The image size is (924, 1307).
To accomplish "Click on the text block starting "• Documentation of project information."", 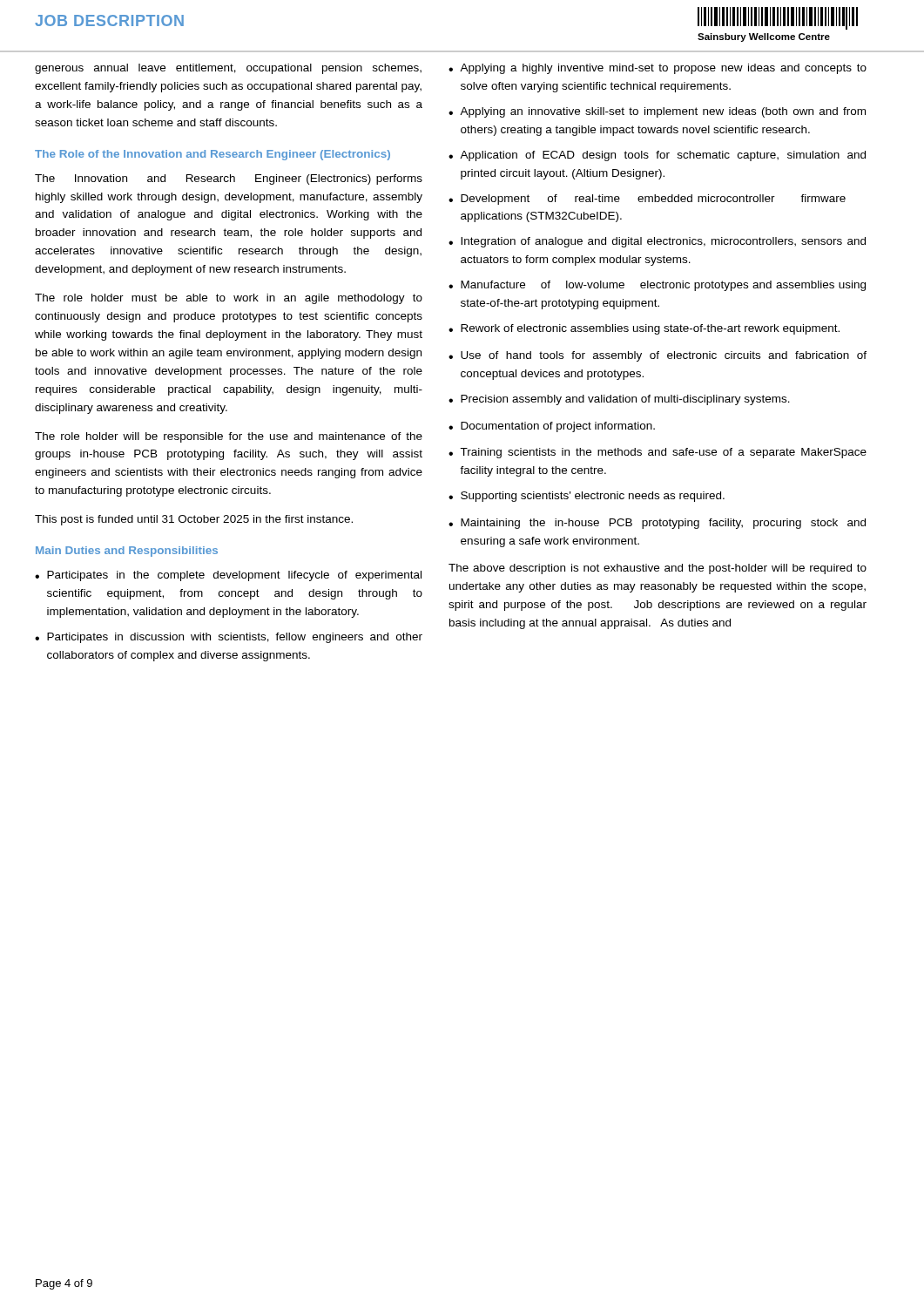I will coord(658,427).
